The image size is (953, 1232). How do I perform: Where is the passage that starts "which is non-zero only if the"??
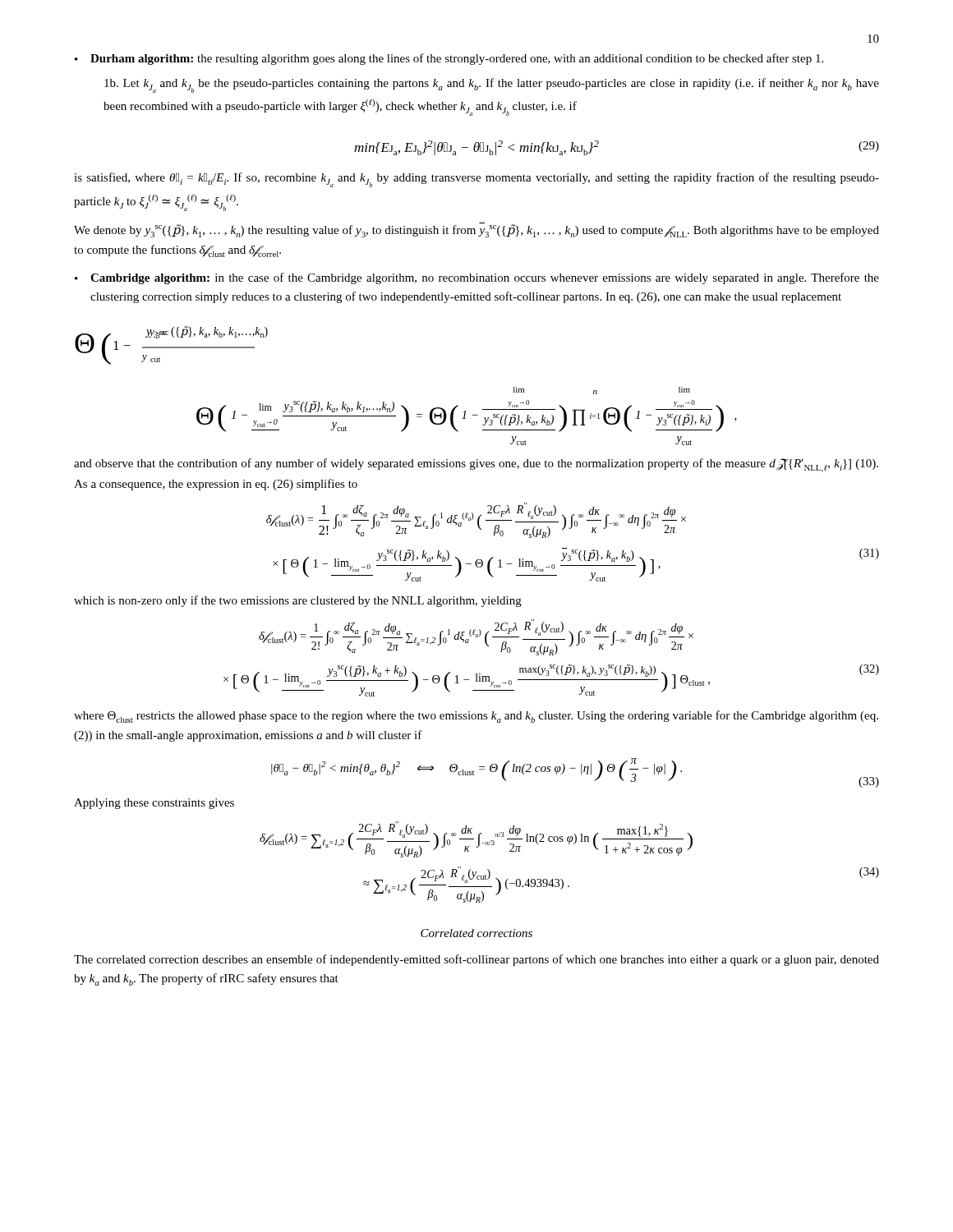click(x=298, y=600)
